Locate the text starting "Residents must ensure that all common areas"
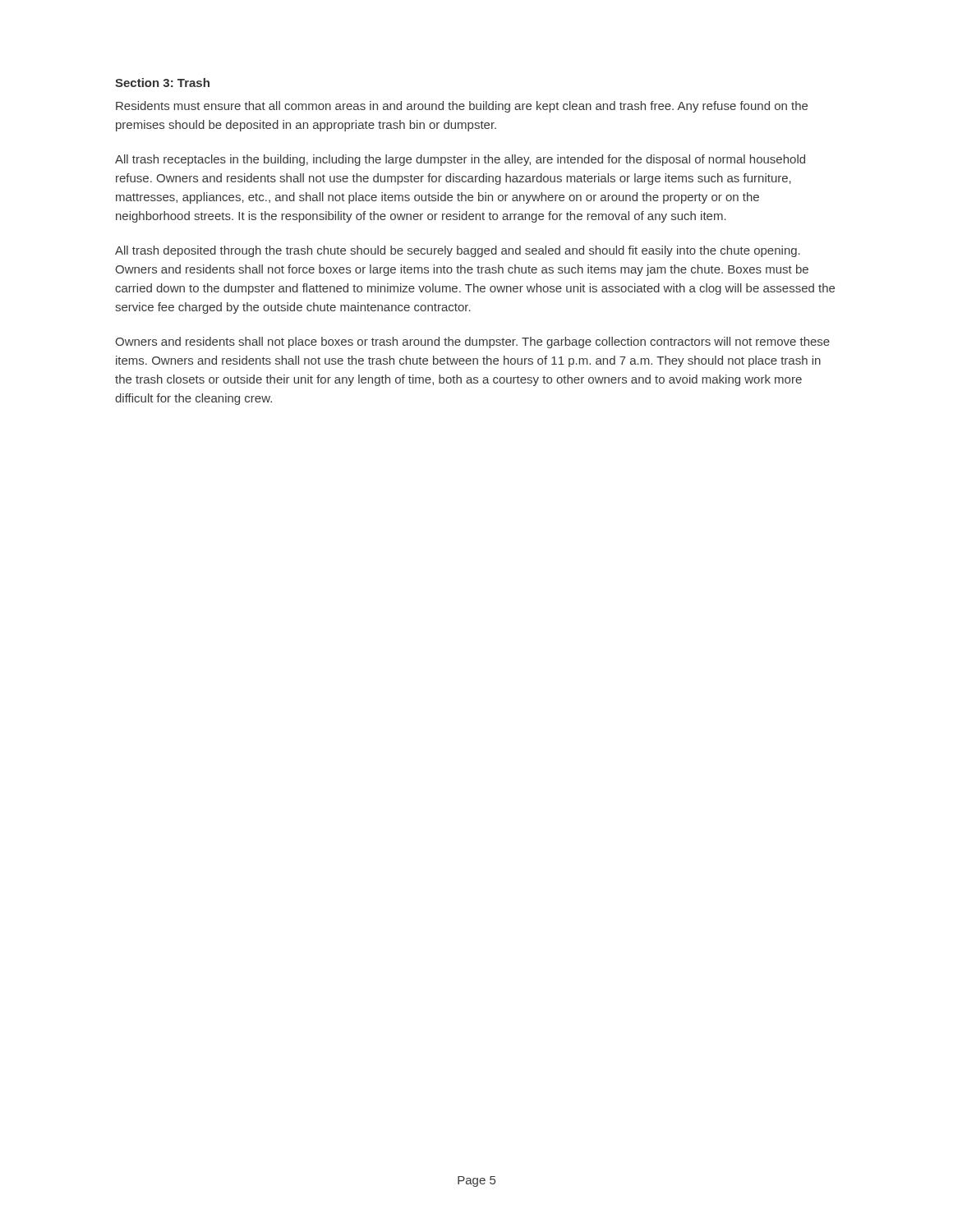Viewport: 953px width, 1232px height. point(462,115)
